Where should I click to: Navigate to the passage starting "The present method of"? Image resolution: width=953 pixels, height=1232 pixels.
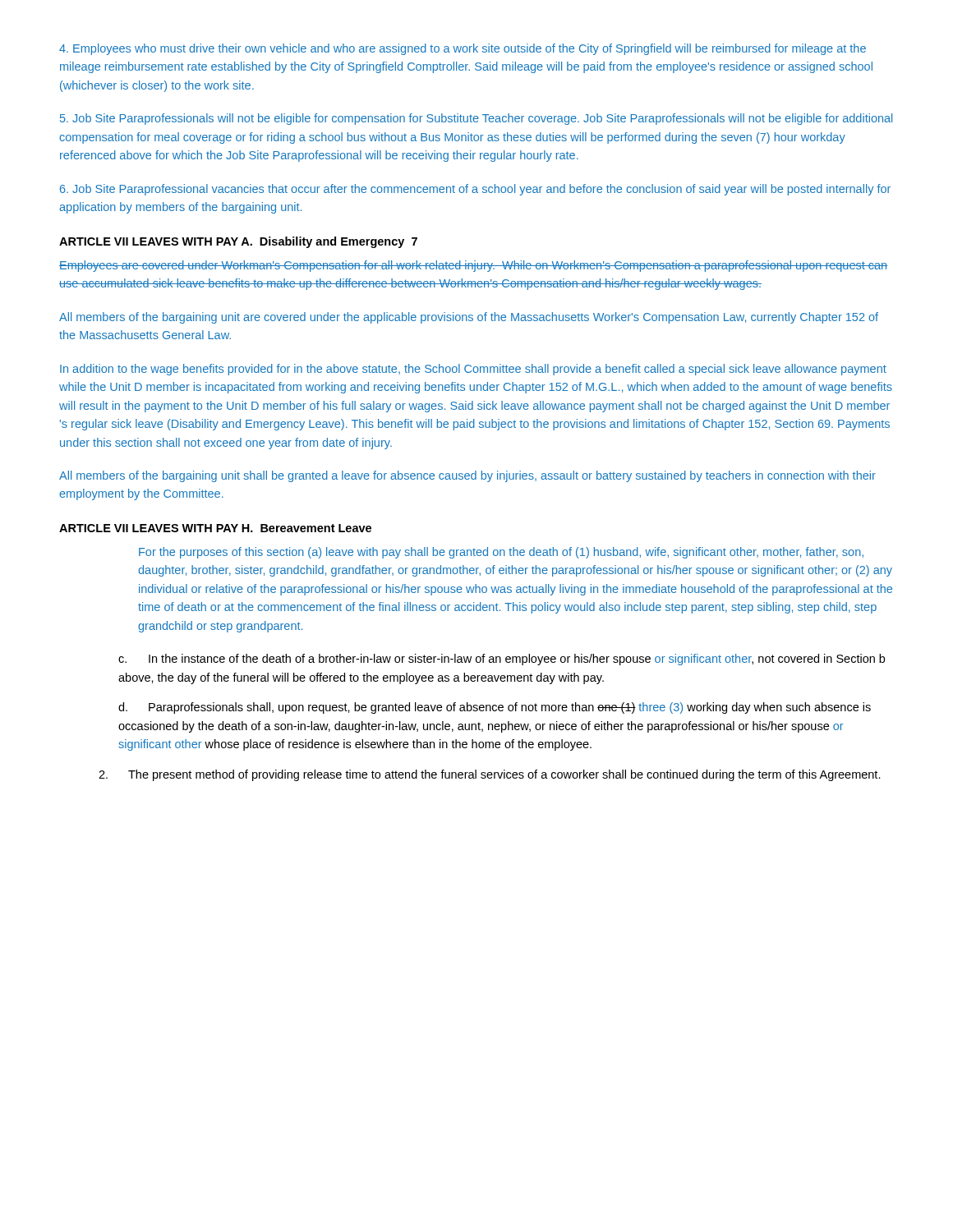click(490, 774)
